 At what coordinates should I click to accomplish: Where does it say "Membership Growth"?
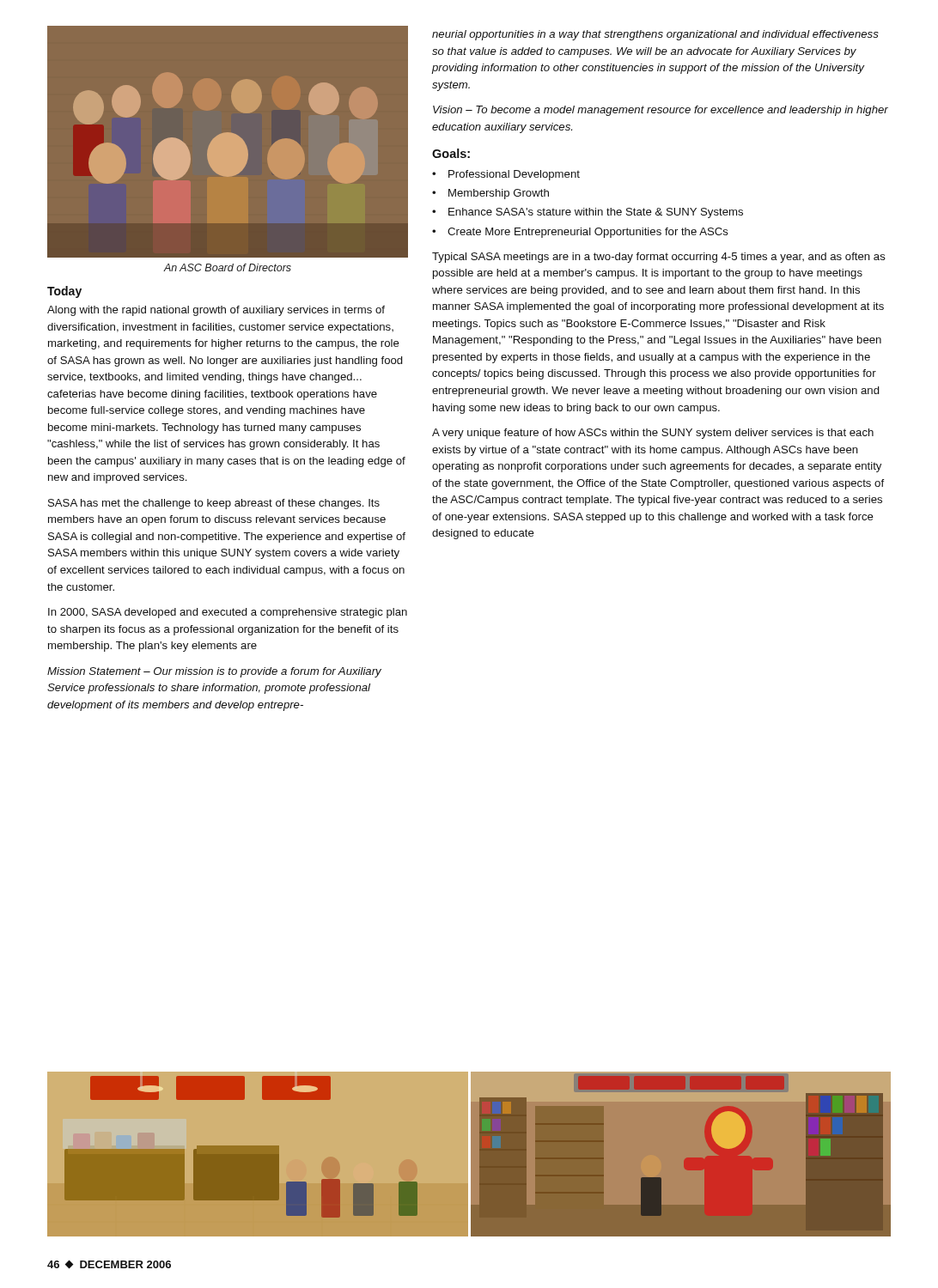[x=499, y=193]
